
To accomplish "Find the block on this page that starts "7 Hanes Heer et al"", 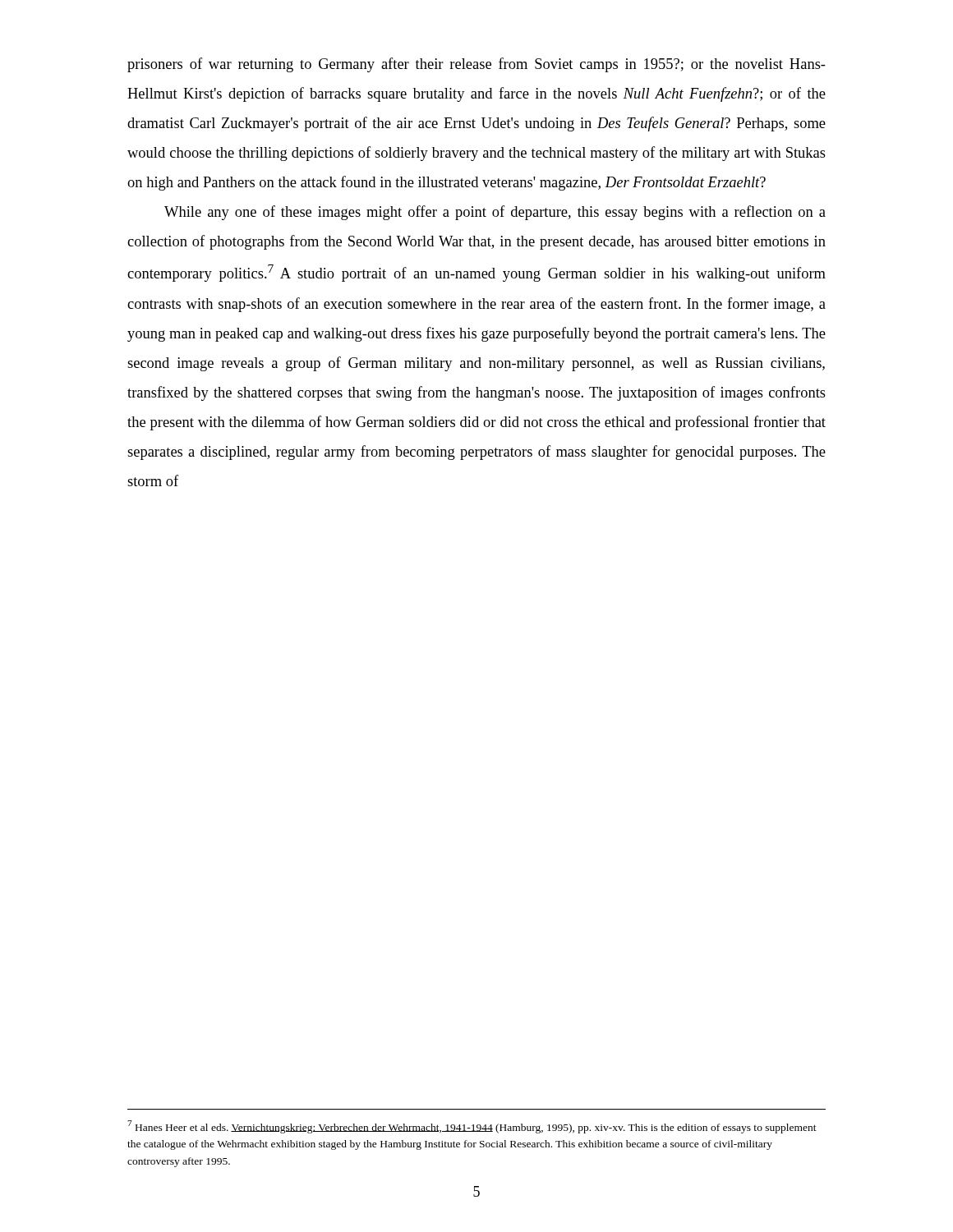I will (472, 1142).
